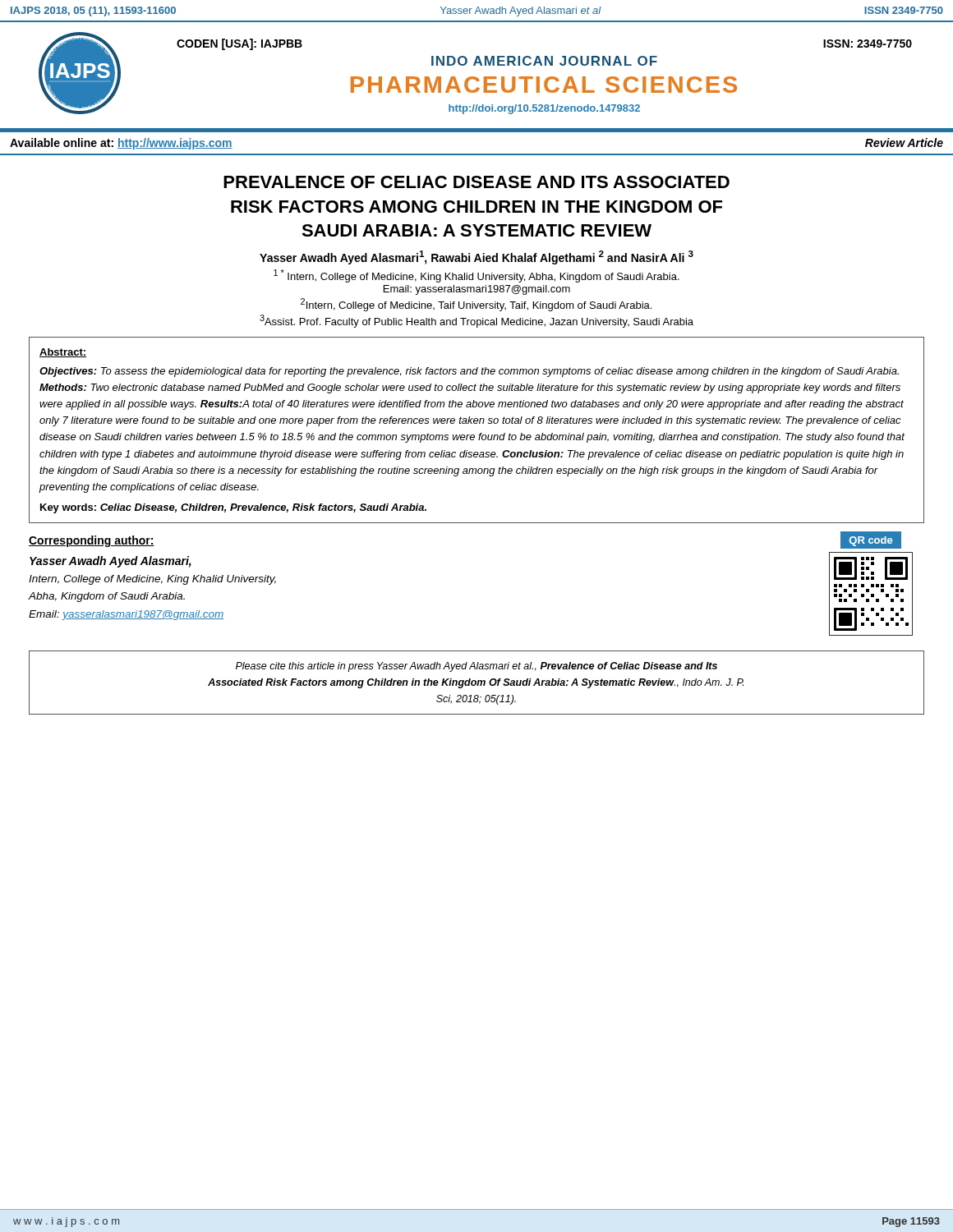Locate the block of text that opens with "2Intern, College of Medicine,"
Image resolution: width=953 pixels, height=1232 pixels.
point(476,304)
